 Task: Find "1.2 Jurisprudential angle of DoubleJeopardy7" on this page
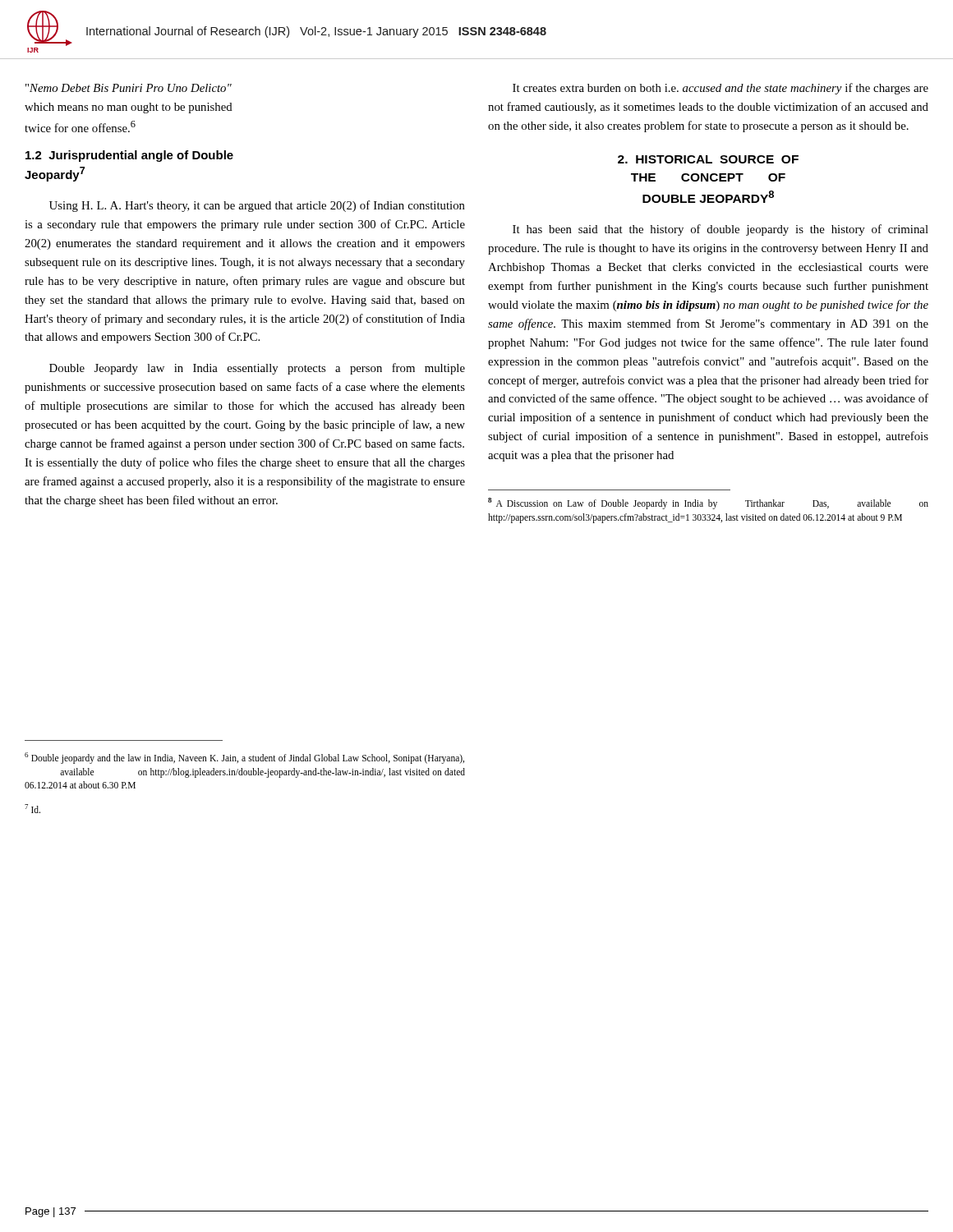tap(129, 156)
